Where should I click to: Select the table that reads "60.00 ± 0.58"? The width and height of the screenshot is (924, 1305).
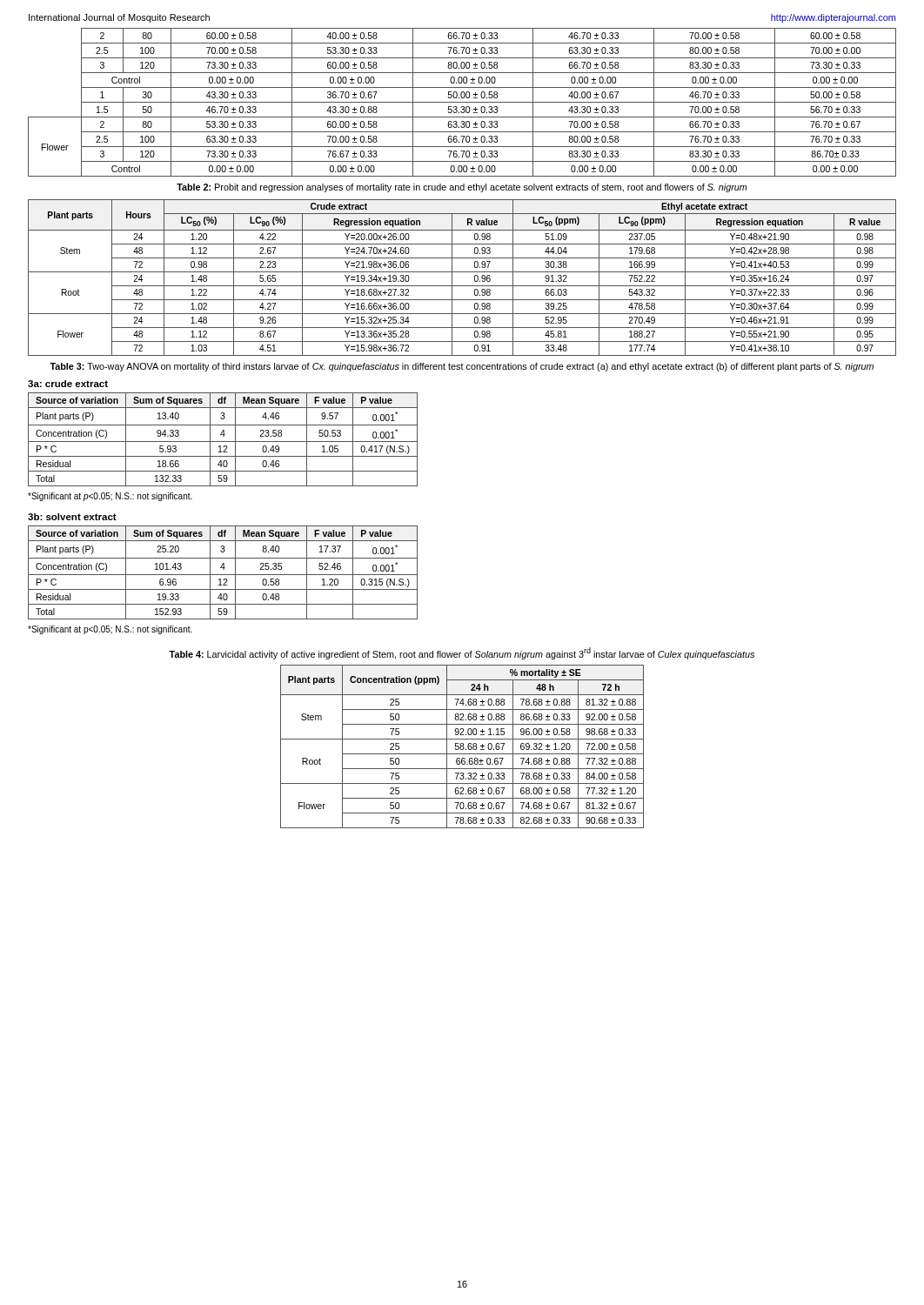tap(462, 102)
